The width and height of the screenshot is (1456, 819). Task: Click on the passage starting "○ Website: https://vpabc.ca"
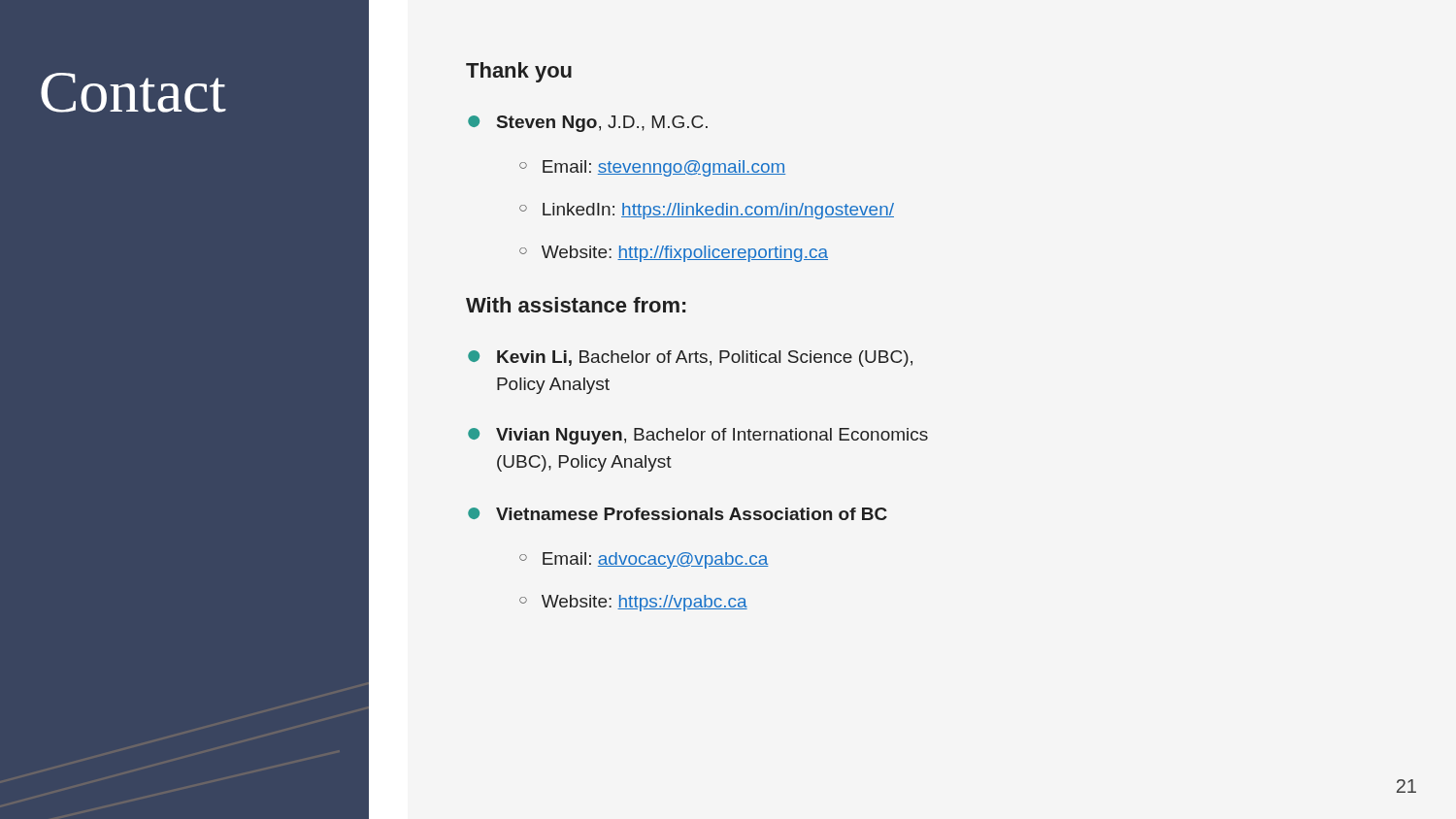point(633,601)
